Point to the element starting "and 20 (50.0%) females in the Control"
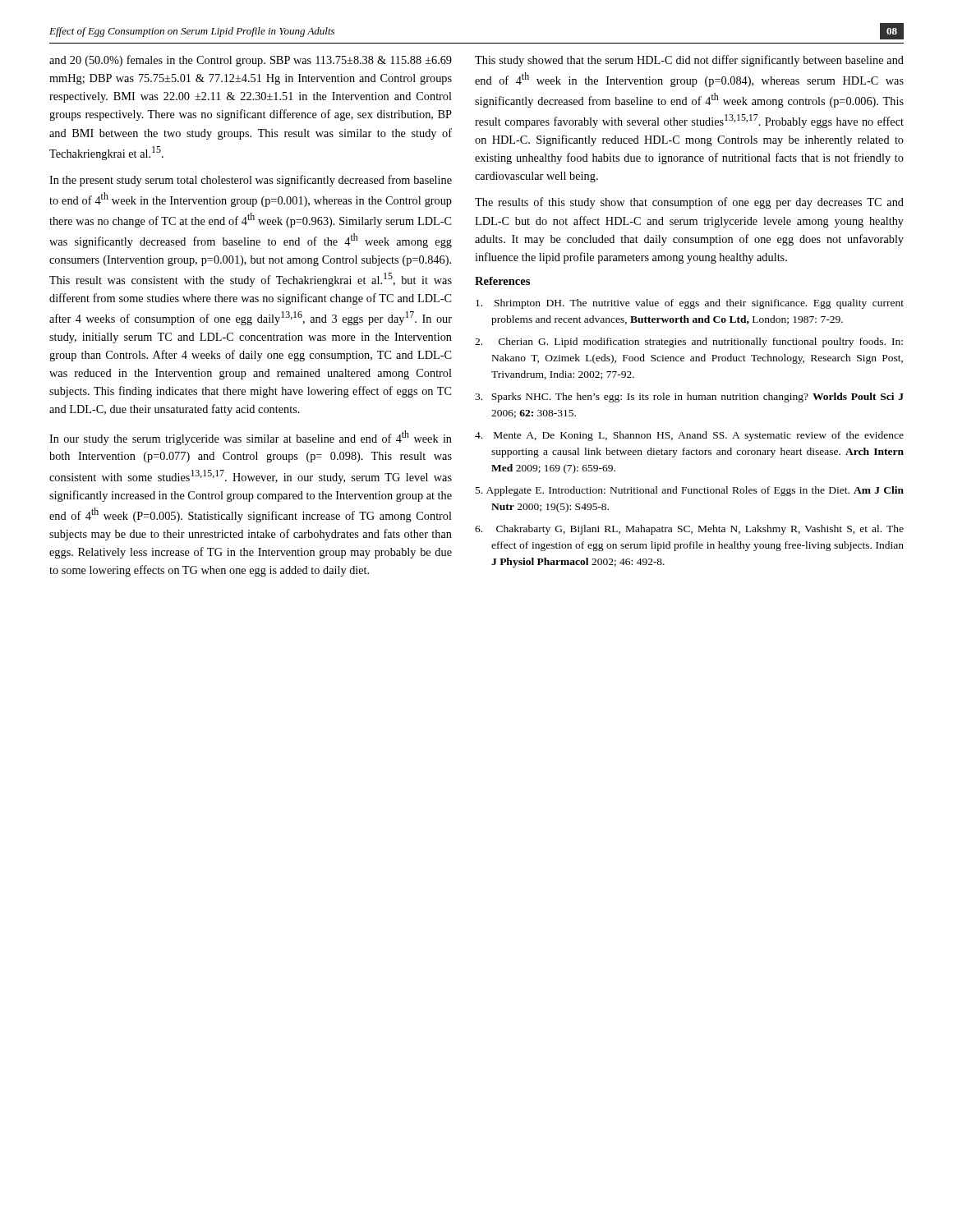Screen dimensions: 1232x953 pyautogui.click(x=251, y=107)
